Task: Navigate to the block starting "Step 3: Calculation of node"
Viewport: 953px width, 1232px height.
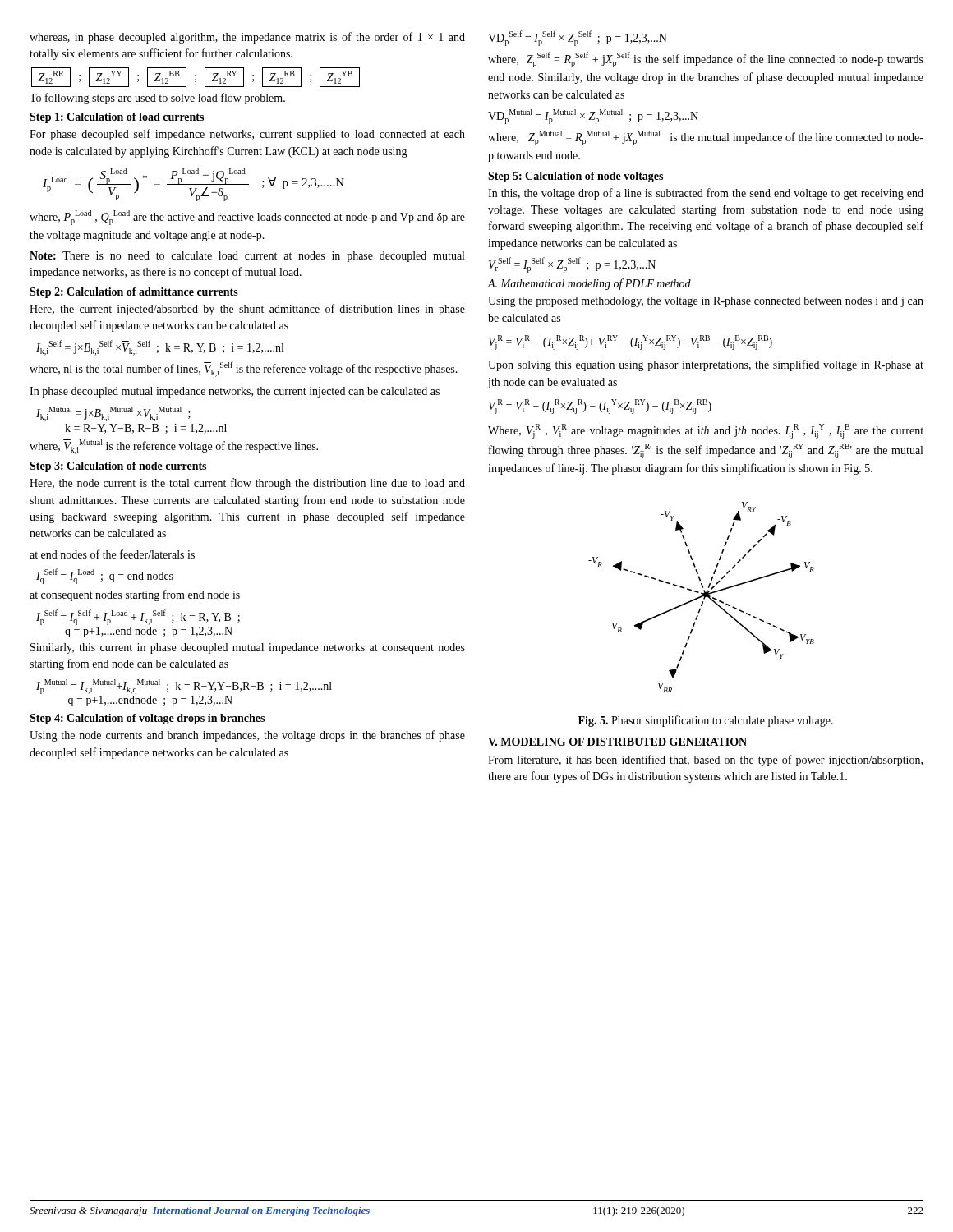Action: (x=118, y=467)
